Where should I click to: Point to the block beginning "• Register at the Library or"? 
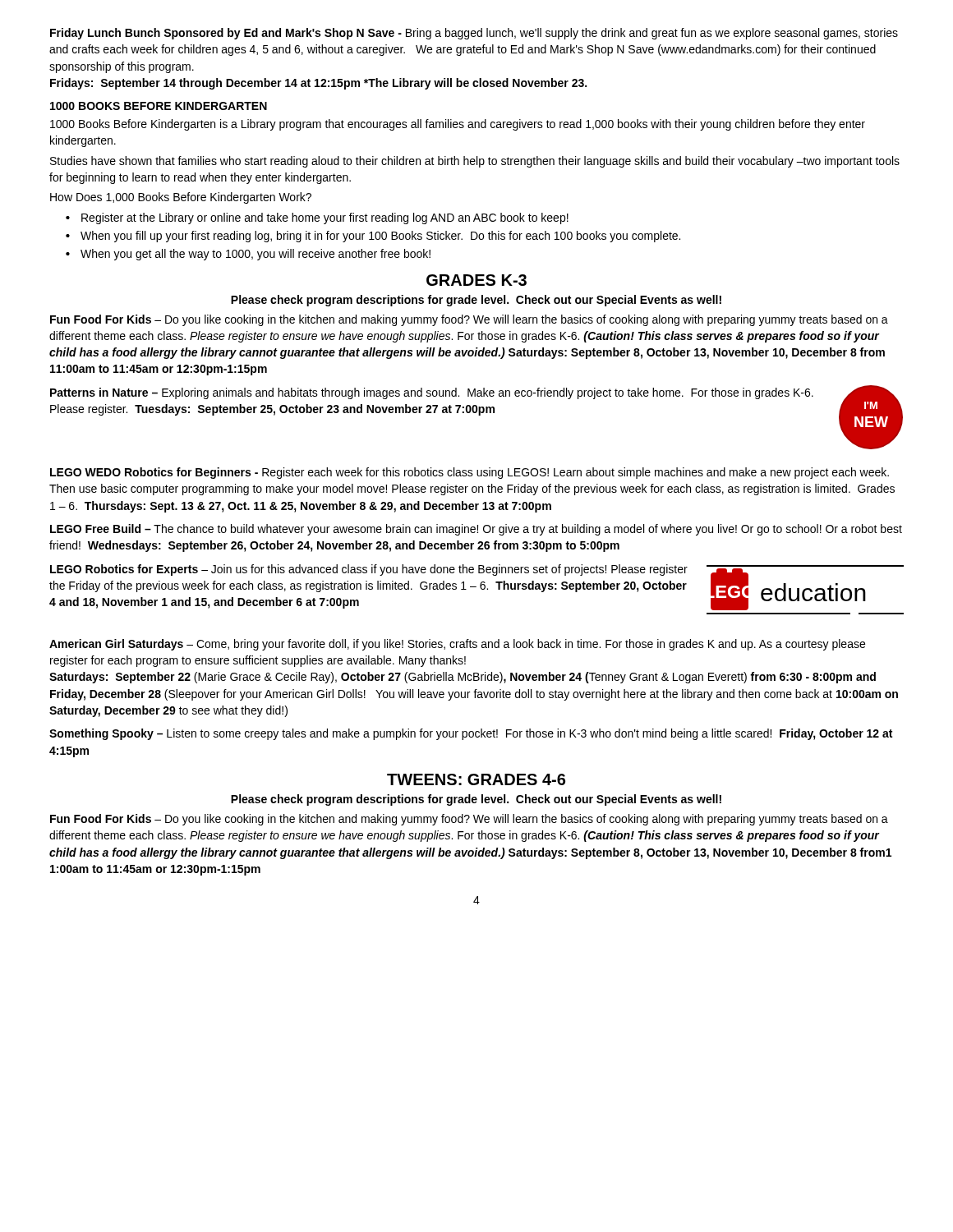[x=317, y=218]
